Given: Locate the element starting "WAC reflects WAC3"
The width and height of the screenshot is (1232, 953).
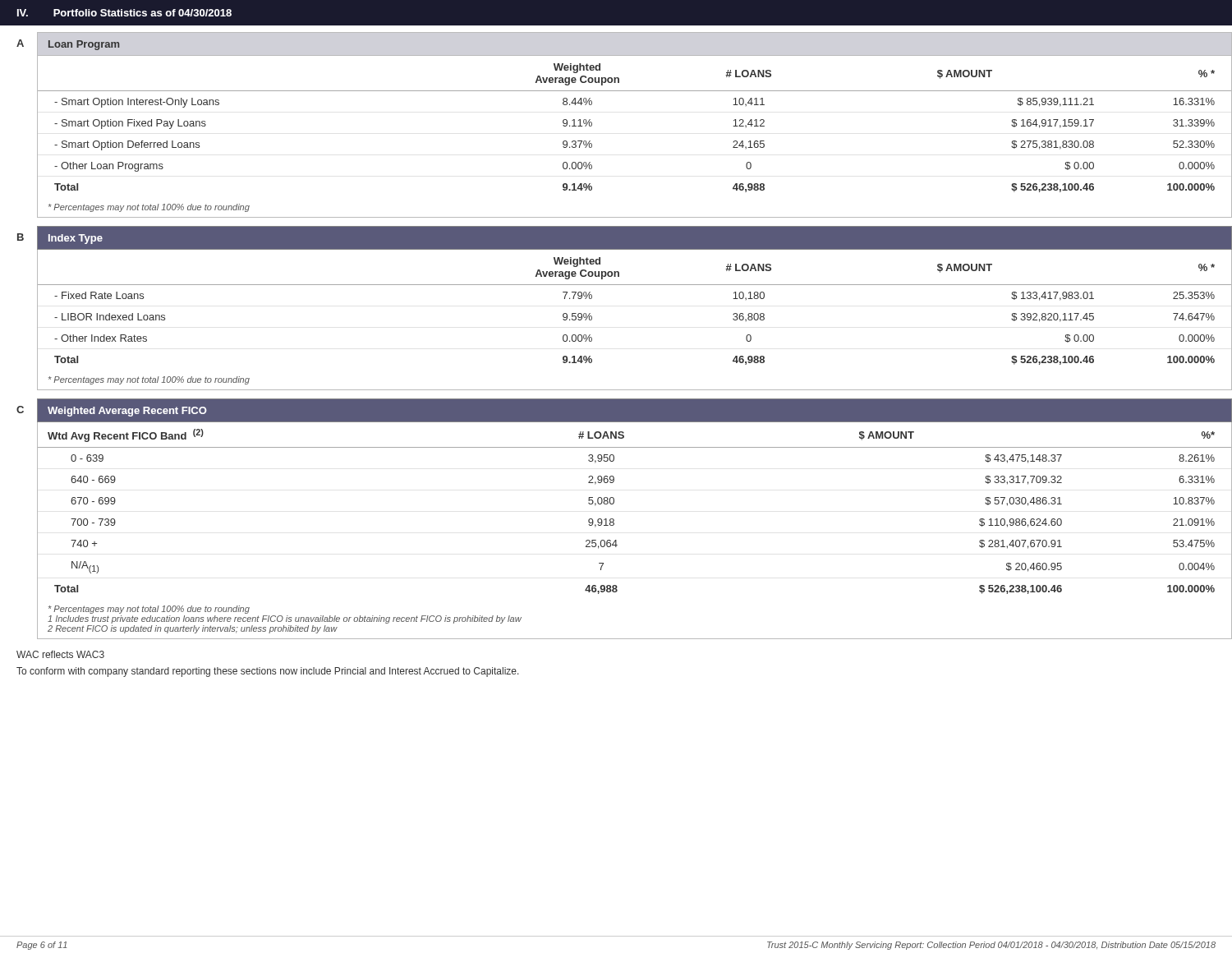Looking at the screenshot, I should pos(60,655).
